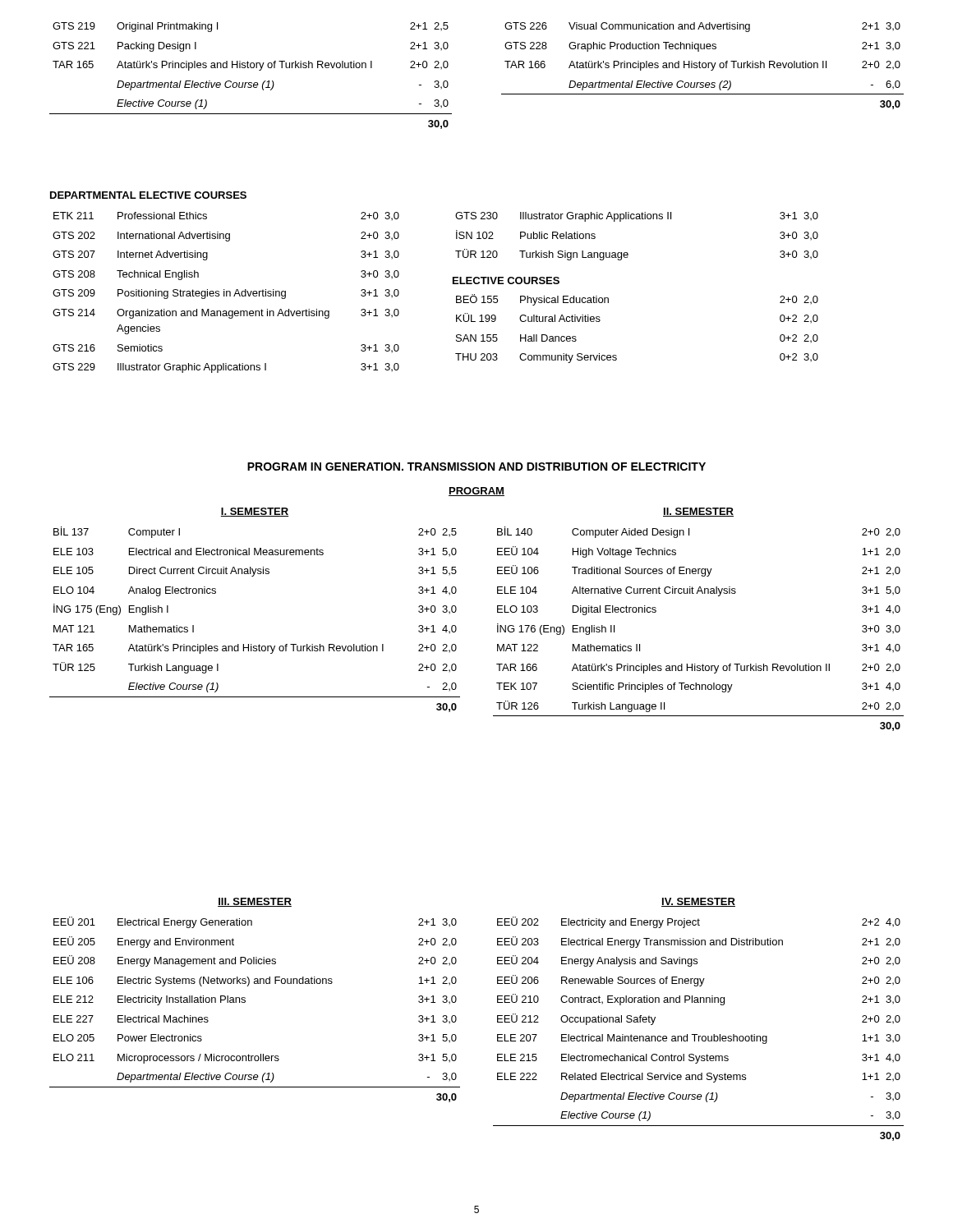This screenshot has width=953, height=1232.
Task: Select the section header that reads "DEPARTMENTAL ELECTIVE COURSES"
Action: tap(148, 195)
